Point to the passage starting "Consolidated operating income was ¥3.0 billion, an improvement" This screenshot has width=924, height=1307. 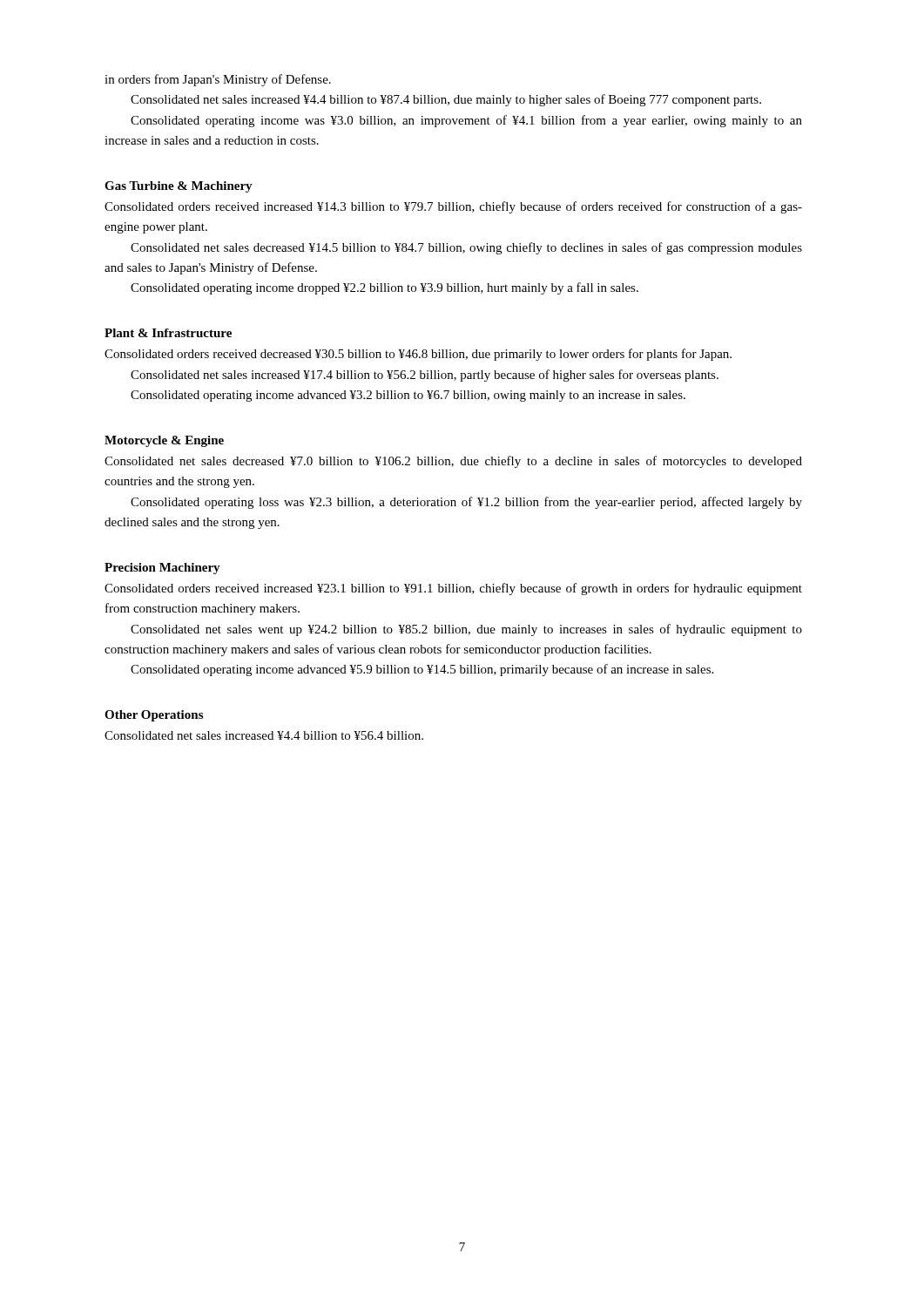[453, 130]
